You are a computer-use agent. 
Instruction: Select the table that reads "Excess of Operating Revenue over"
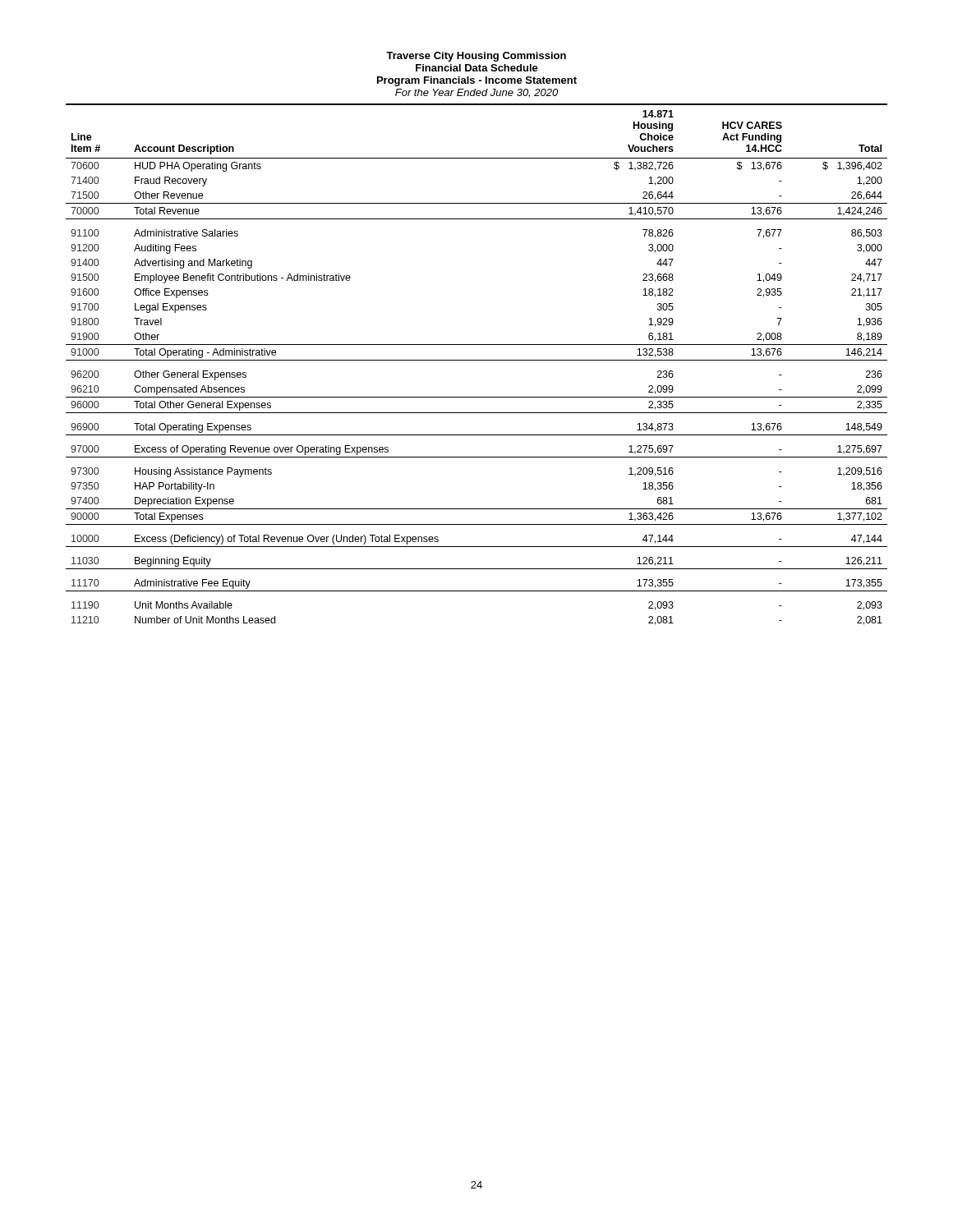pos(476,366)
